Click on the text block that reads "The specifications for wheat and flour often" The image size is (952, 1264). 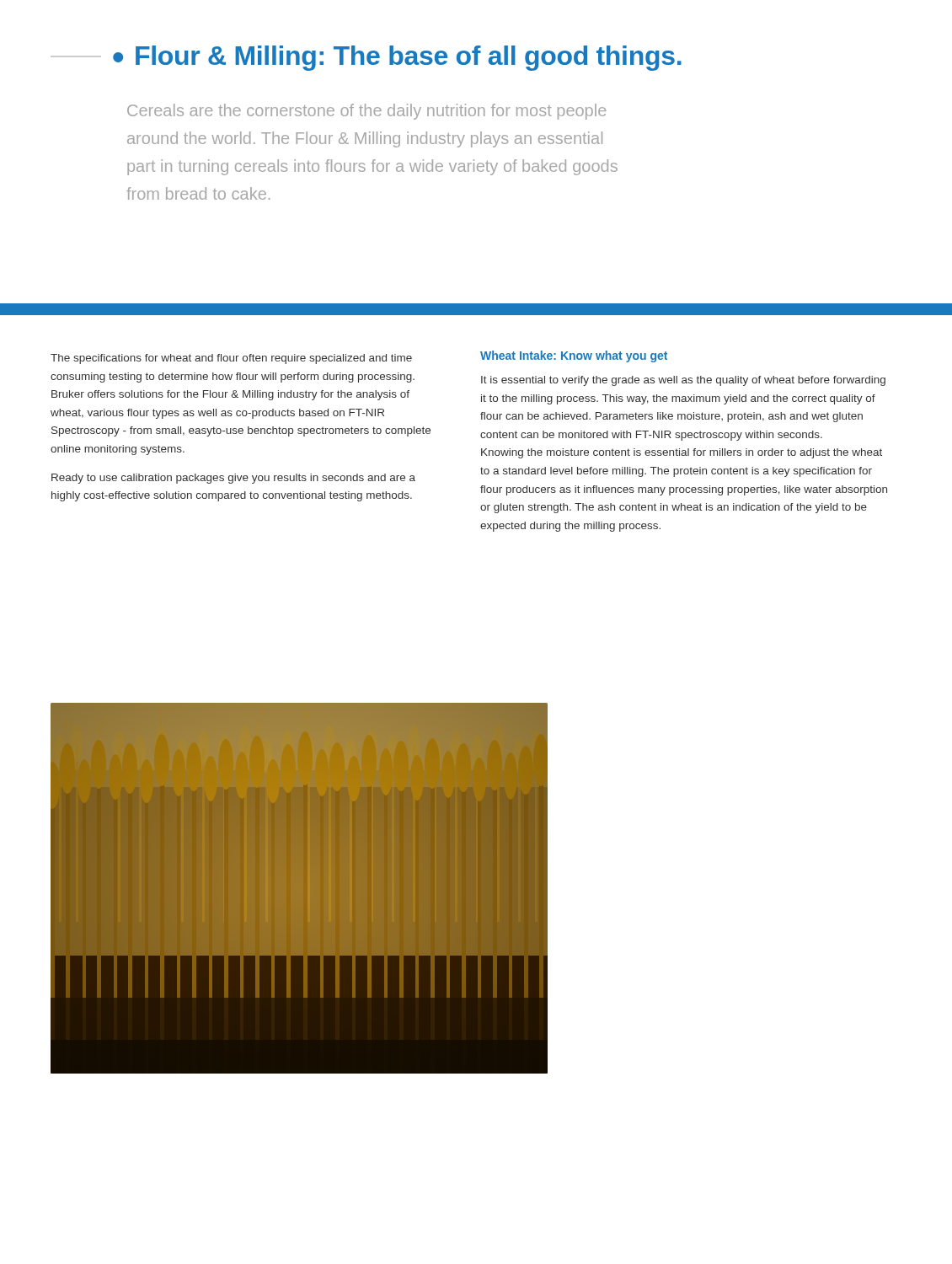(x=244, y=427)
